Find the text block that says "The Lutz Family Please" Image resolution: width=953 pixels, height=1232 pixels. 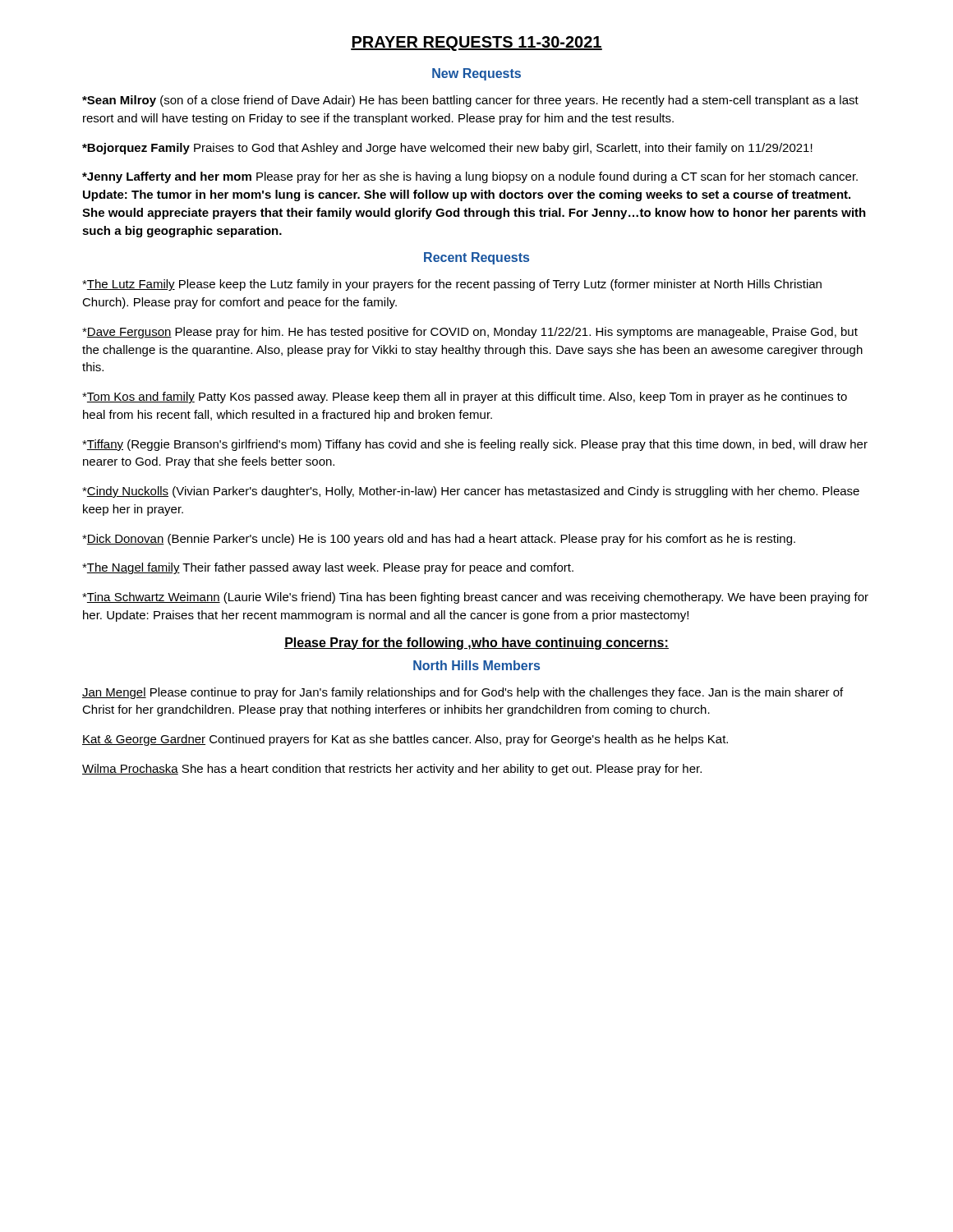(x=452, y=293)
